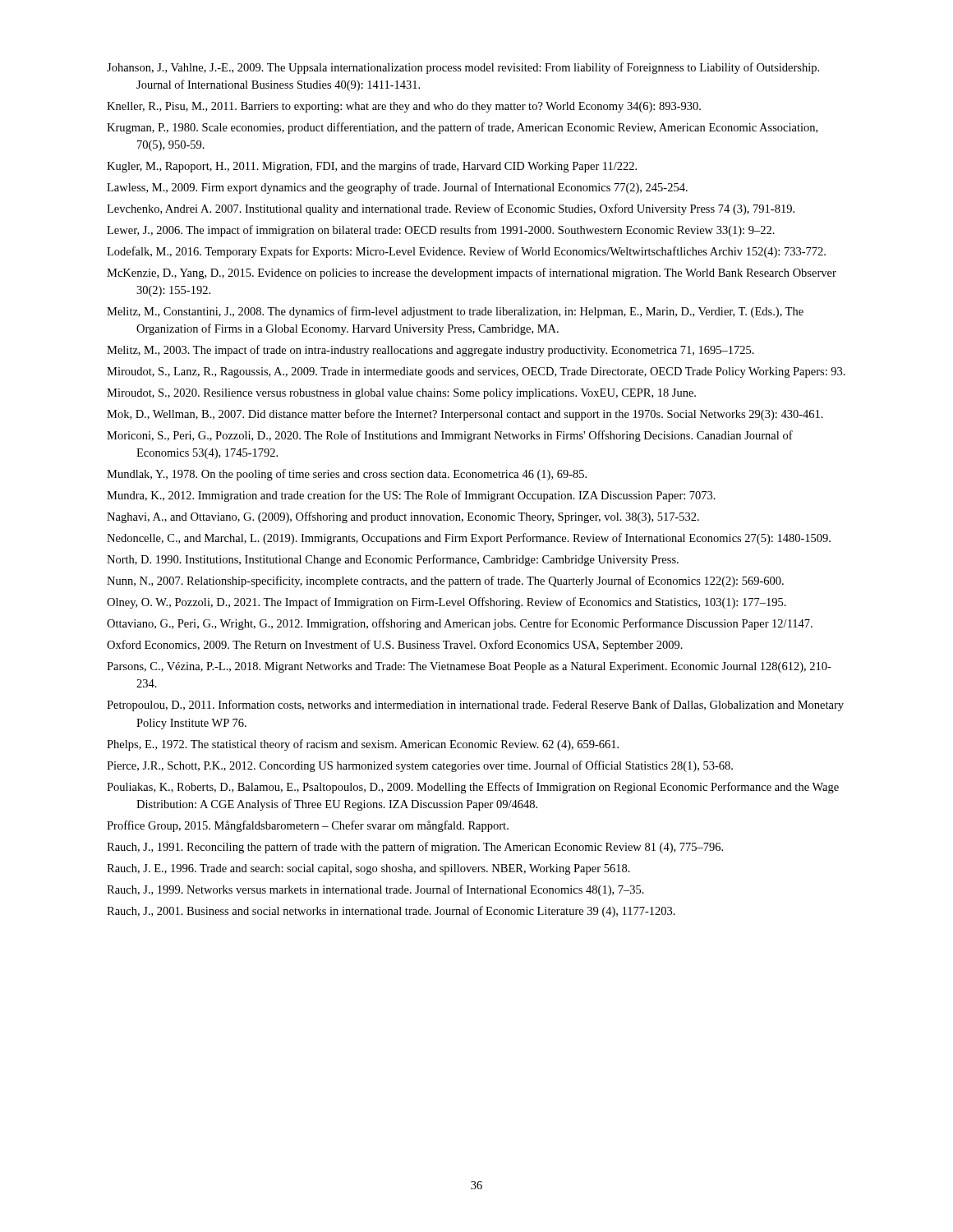Find the list item that reads "Phelps, E., 1972. The"
Image resolution: width=953 pixels, height=1232 pixels.
363,744
